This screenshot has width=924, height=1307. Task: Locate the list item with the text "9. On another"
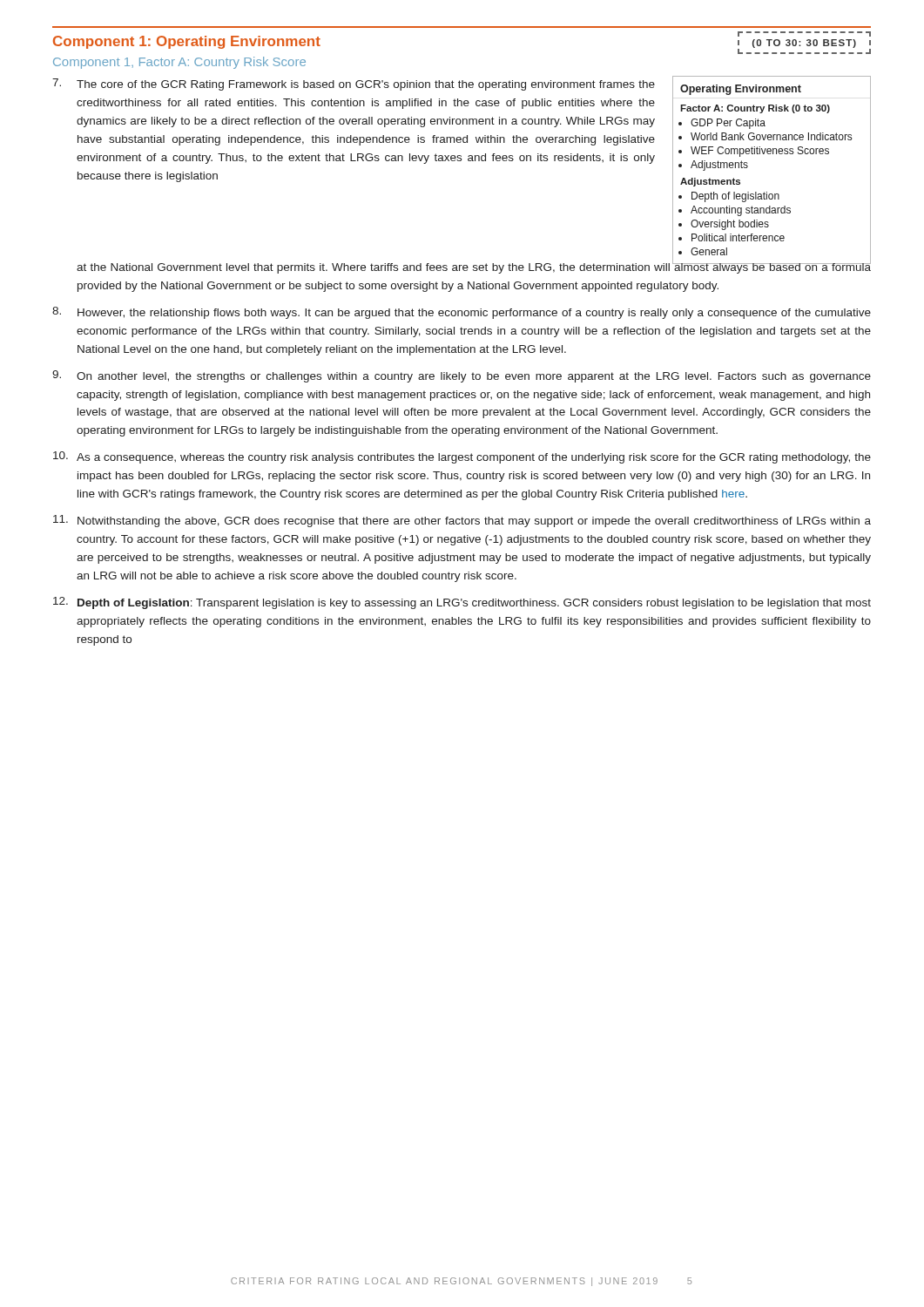[462, 404]
